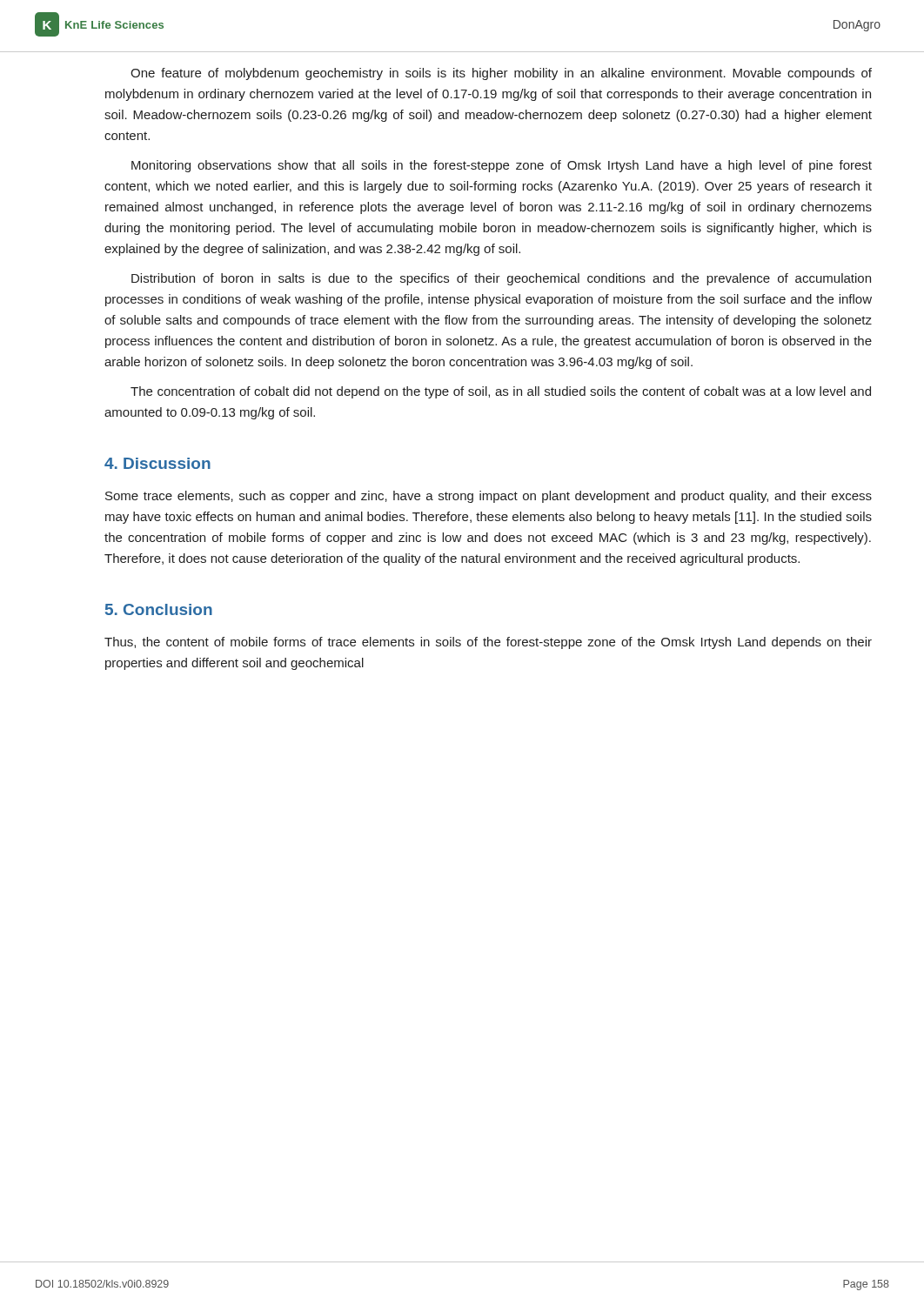The width and height of the screenshot is (924, 1305).
Task: Find the block on this page that starts "Distribution of boron in salts"
Action: point(488,320)
